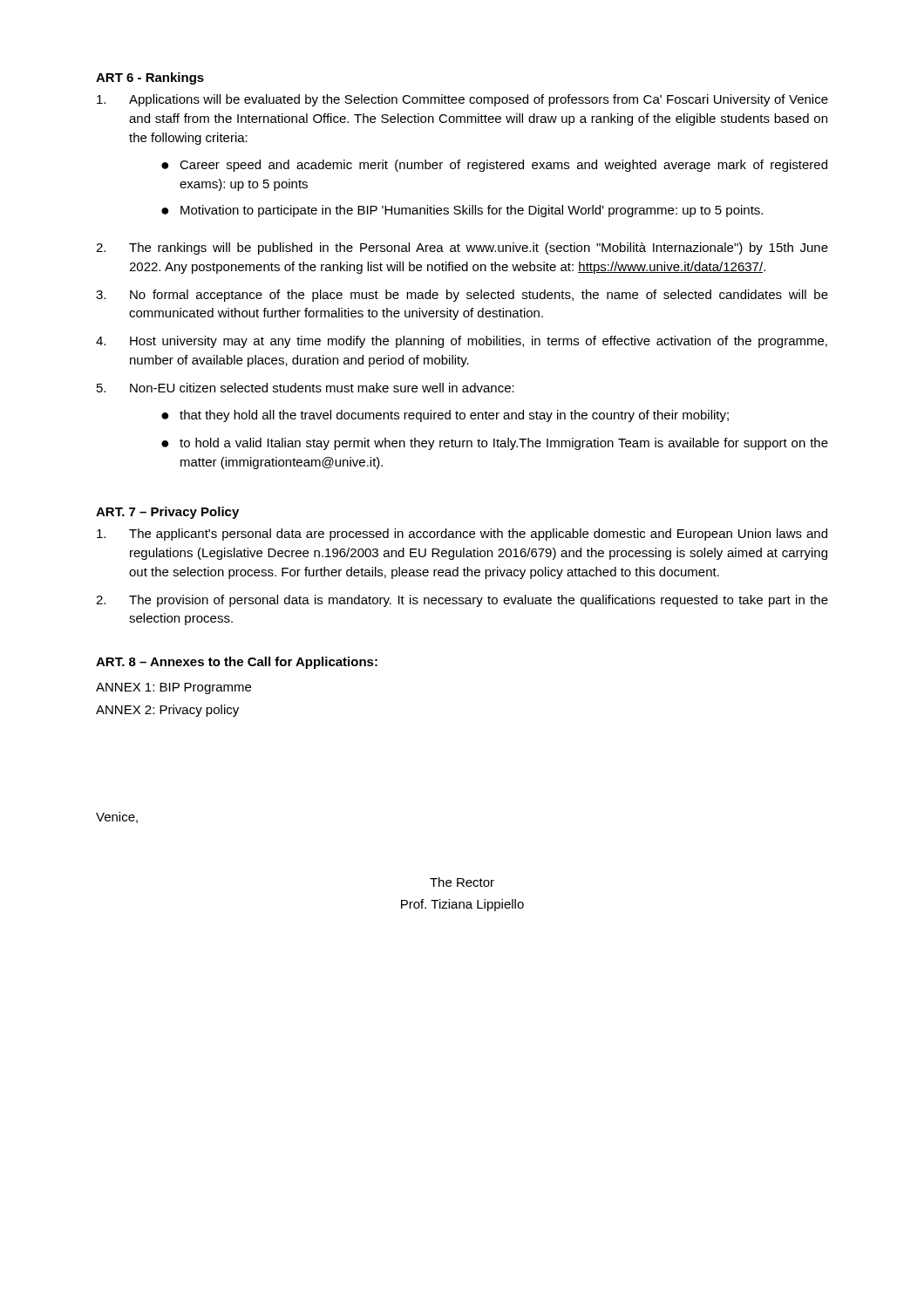
Task: Navigate to the text starting "ART. 8 –"
Action: pyautogui.click(x=237, y=661)
